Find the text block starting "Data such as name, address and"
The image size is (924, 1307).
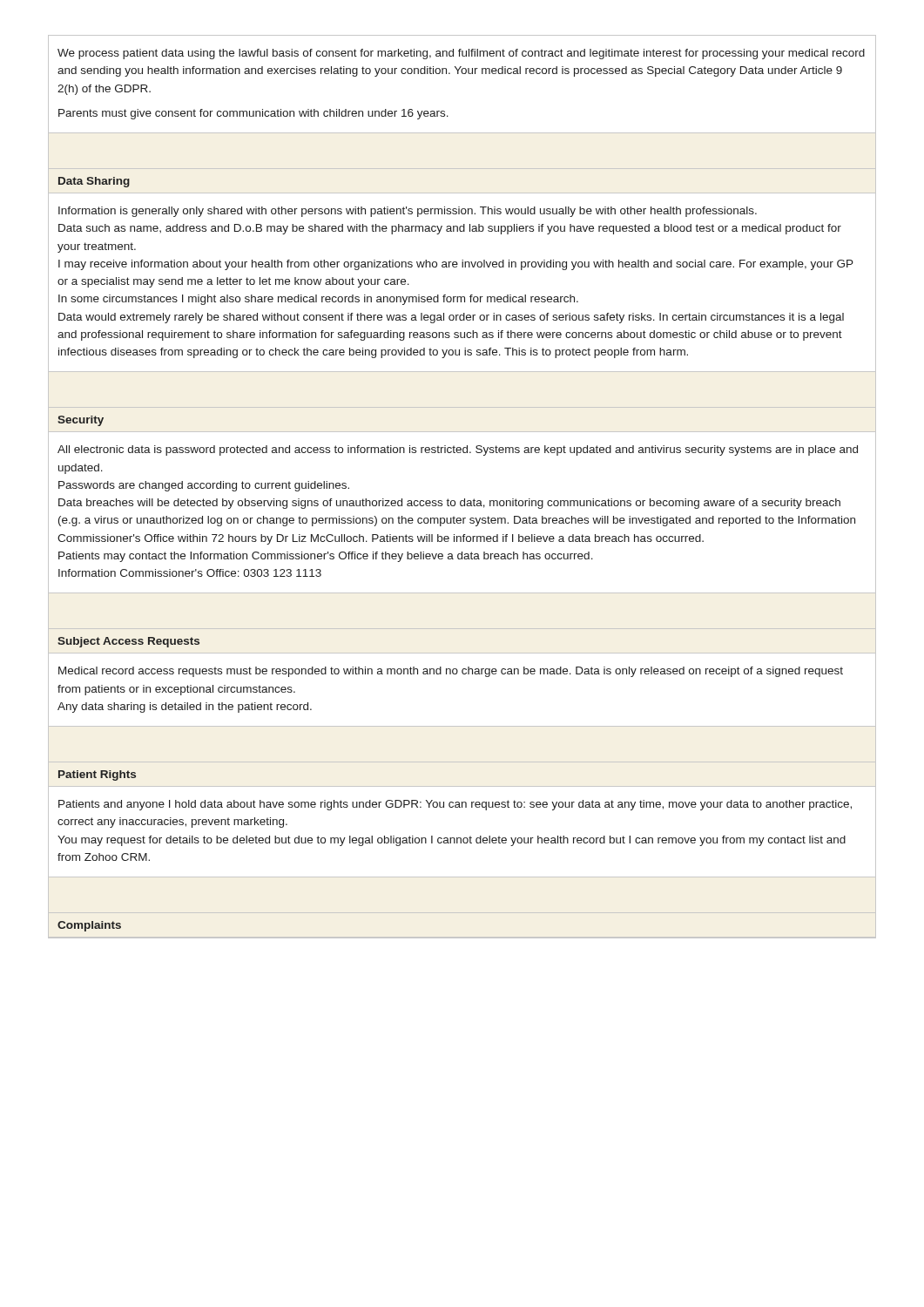point(462,237)
